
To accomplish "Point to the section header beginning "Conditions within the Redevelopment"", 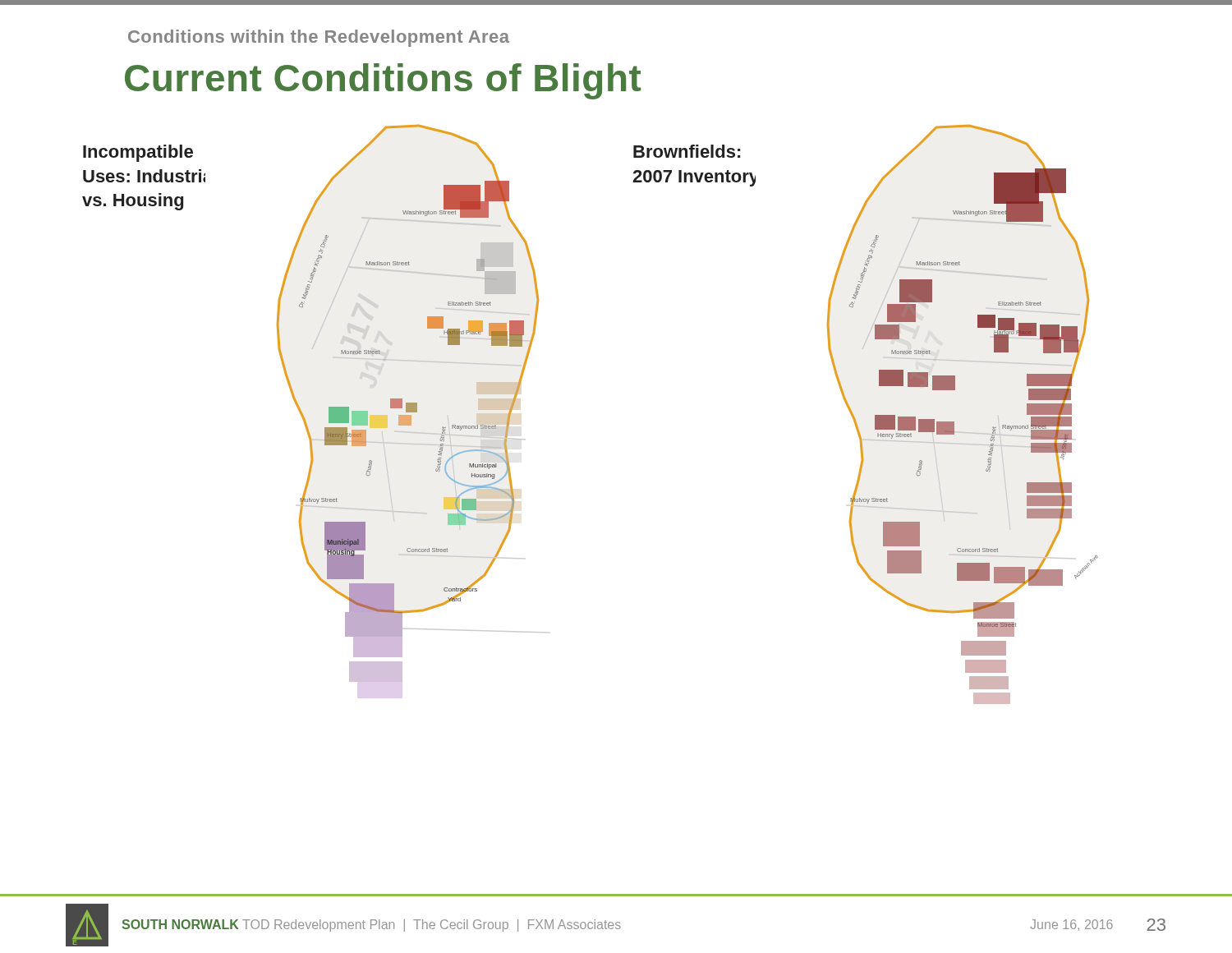I will click(x=318, y=37).
